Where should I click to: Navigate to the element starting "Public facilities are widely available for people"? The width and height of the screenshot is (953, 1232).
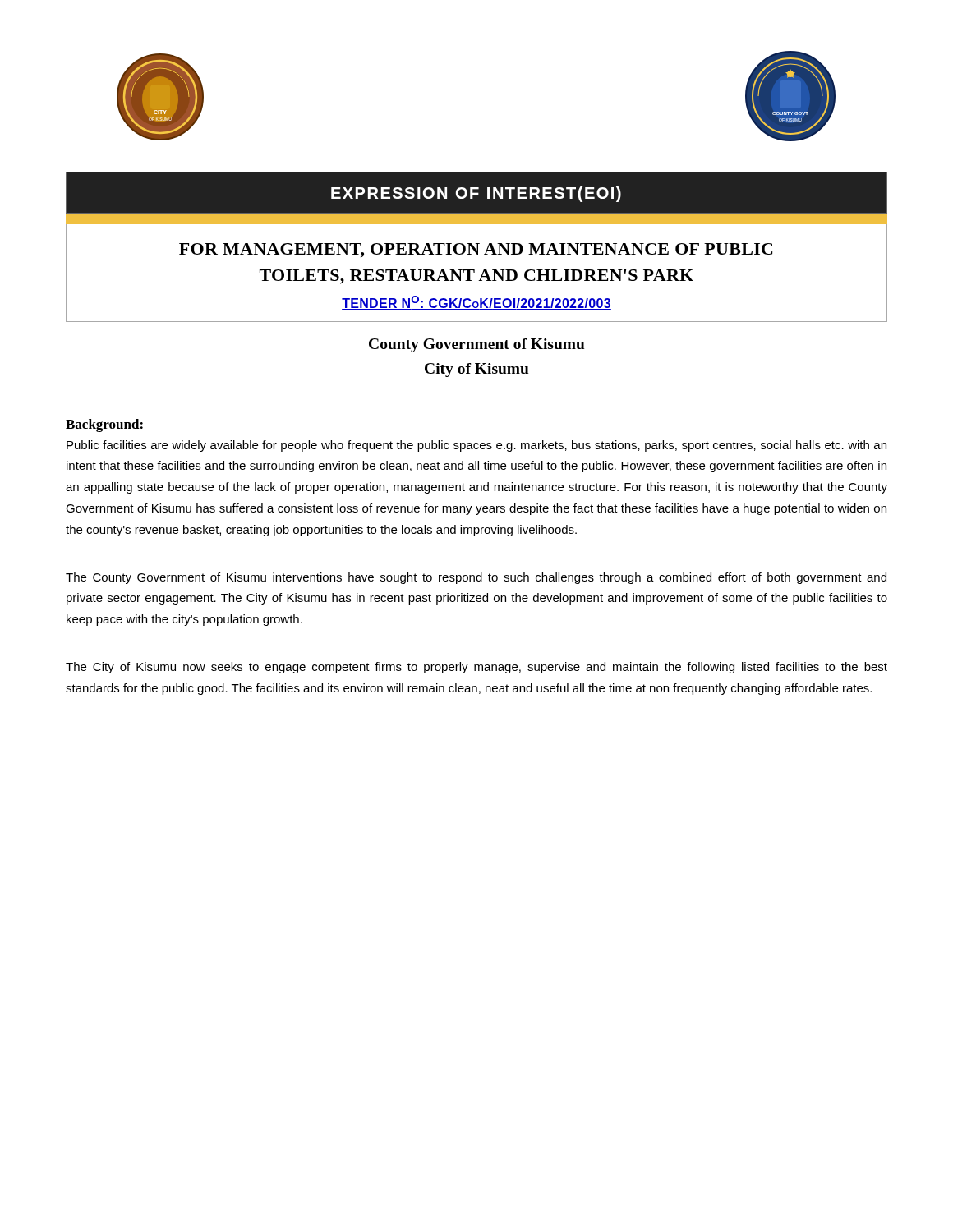point(476,487)
